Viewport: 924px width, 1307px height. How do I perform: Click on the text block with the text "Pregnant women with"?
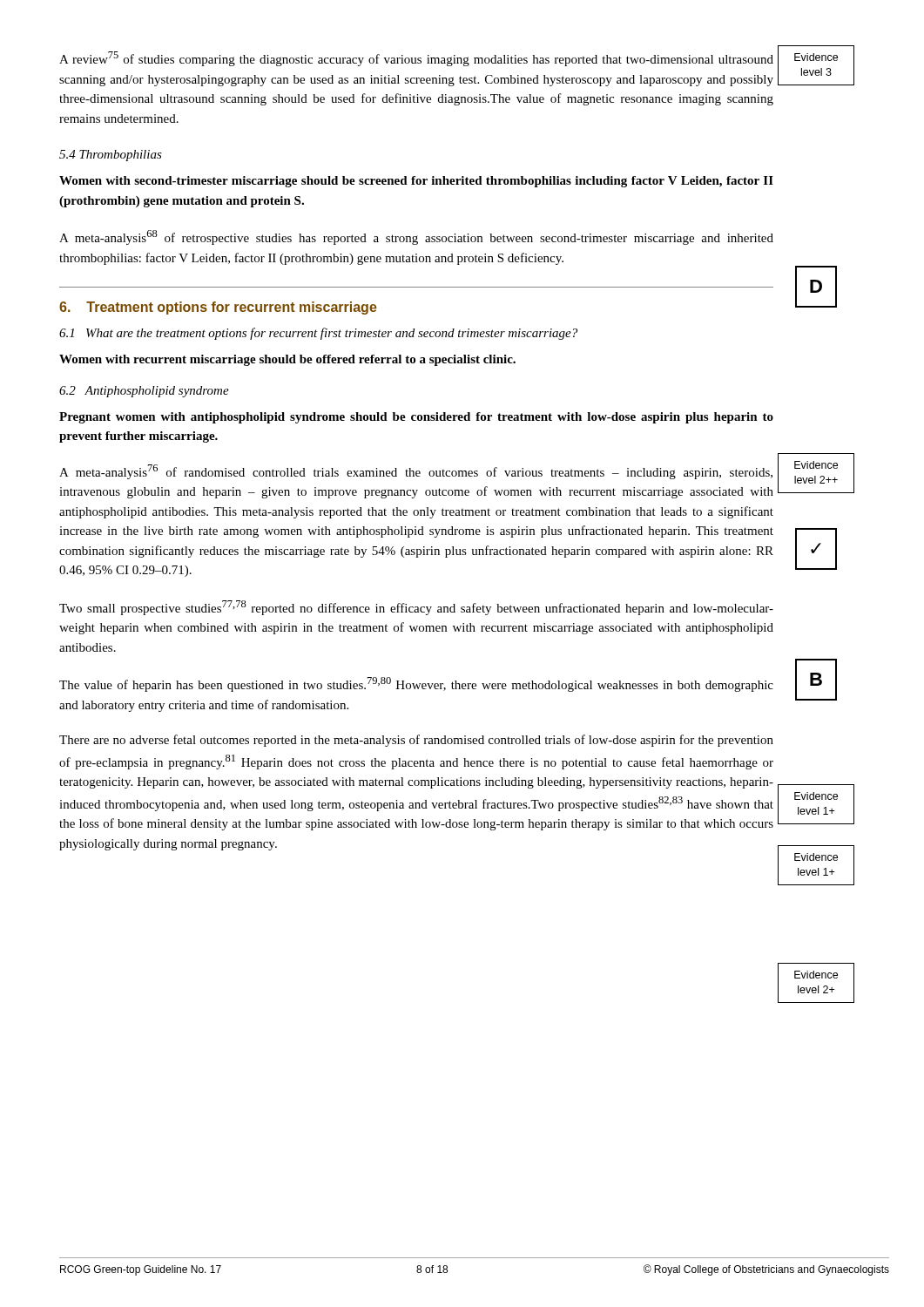point(416,426)
